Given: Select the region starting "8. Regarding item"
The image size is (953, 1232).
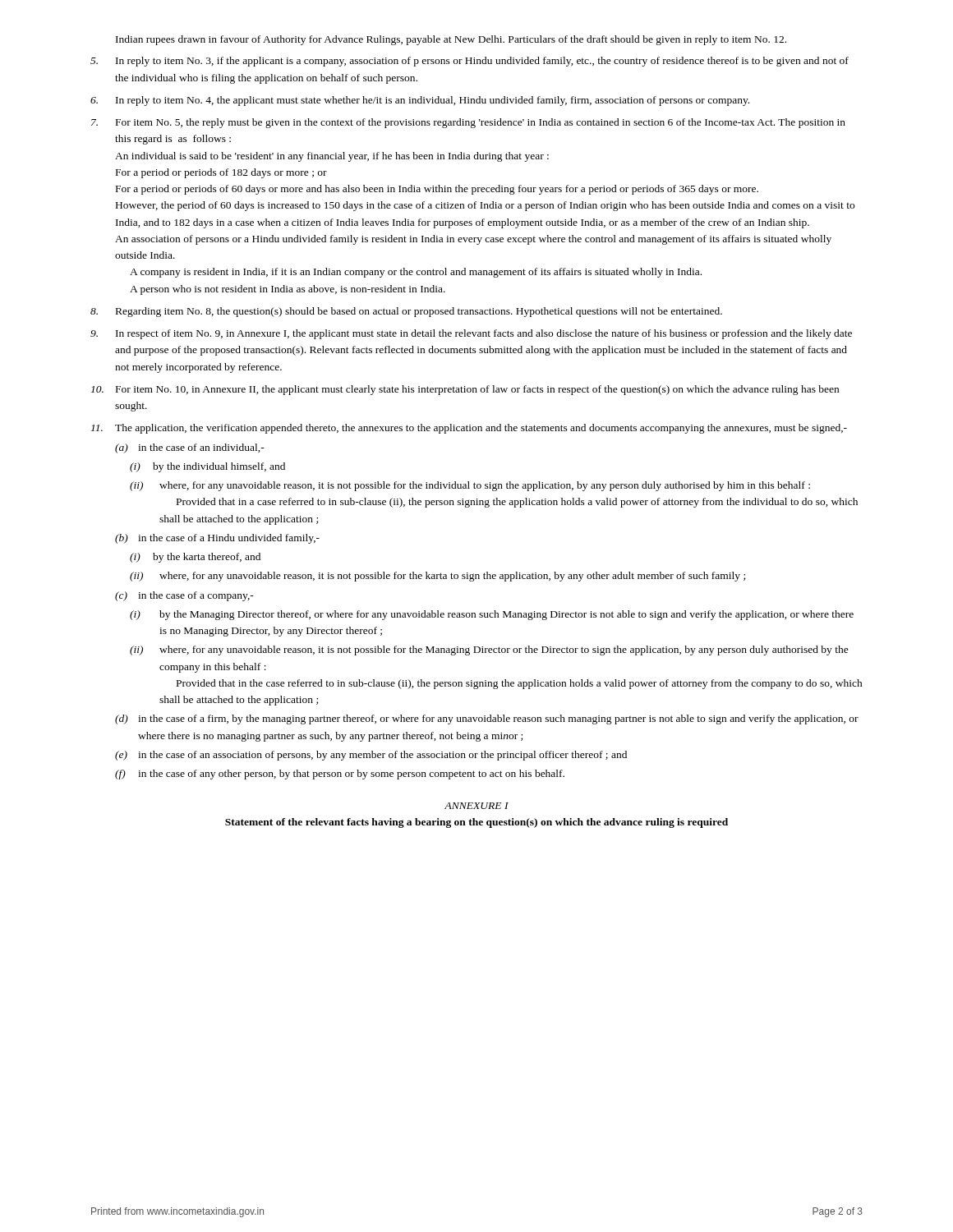Looking at the screenshot, I should pos(476,311).
